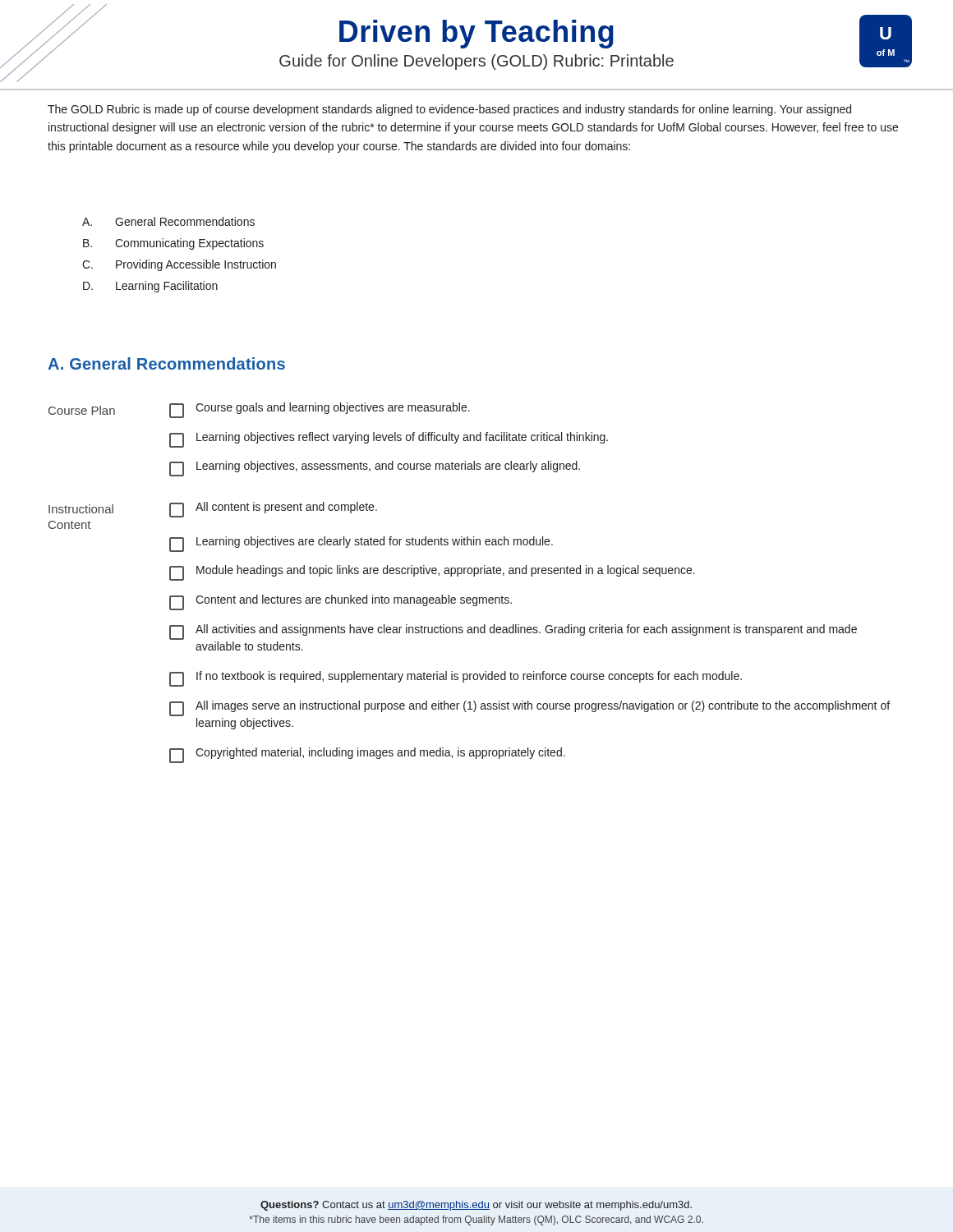Find the list item with the text "Learning objectives, assessments, and"
953x1232 pixels.
pos(388,466)
